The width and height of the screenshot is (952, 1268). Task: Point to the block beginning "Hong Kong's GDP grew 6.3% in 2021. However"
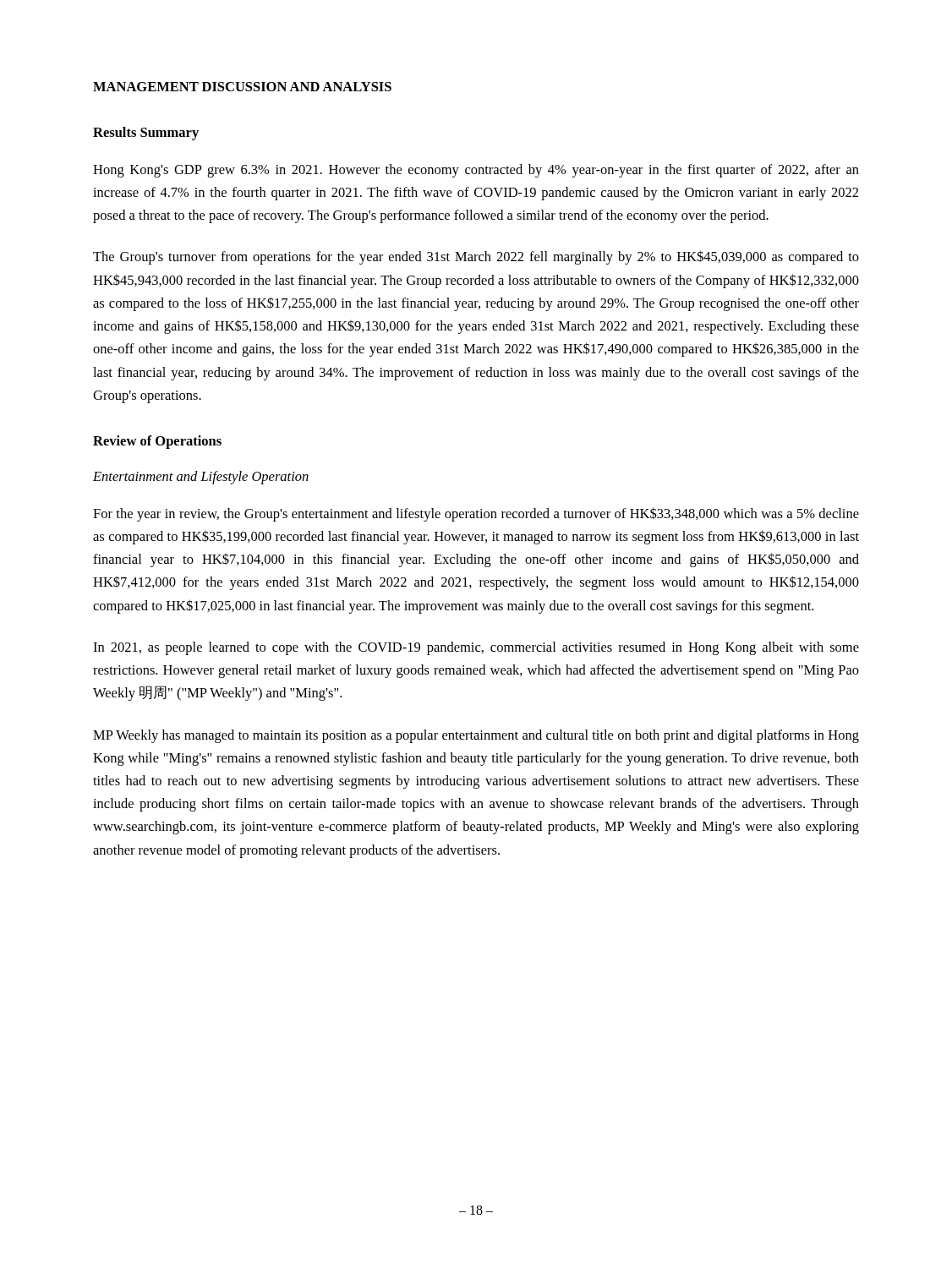click(x=476, y=192)
